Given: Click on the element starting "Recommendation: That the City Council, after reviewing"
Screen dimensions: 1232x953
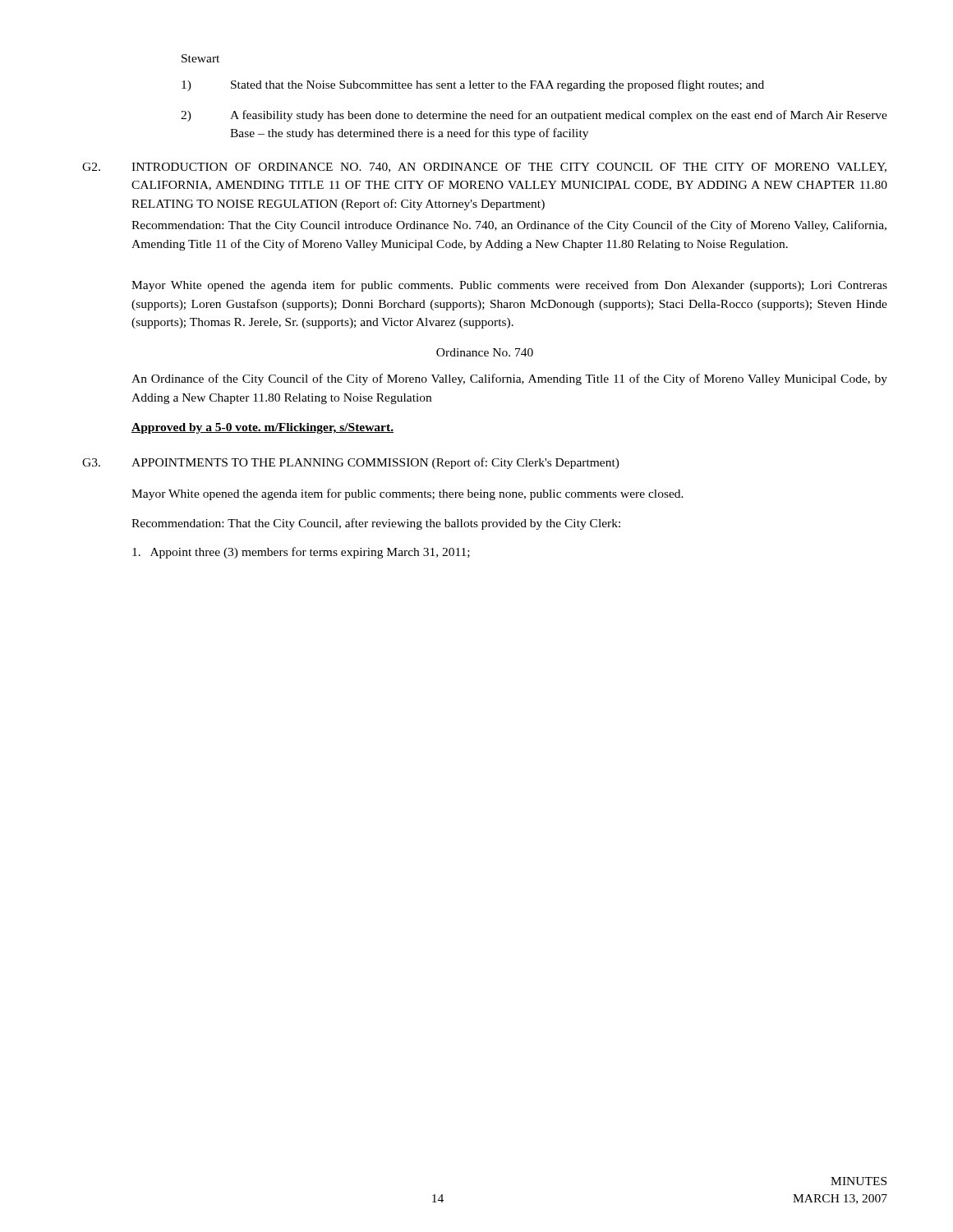Looking at the screenshot, I should coord(376,523).
